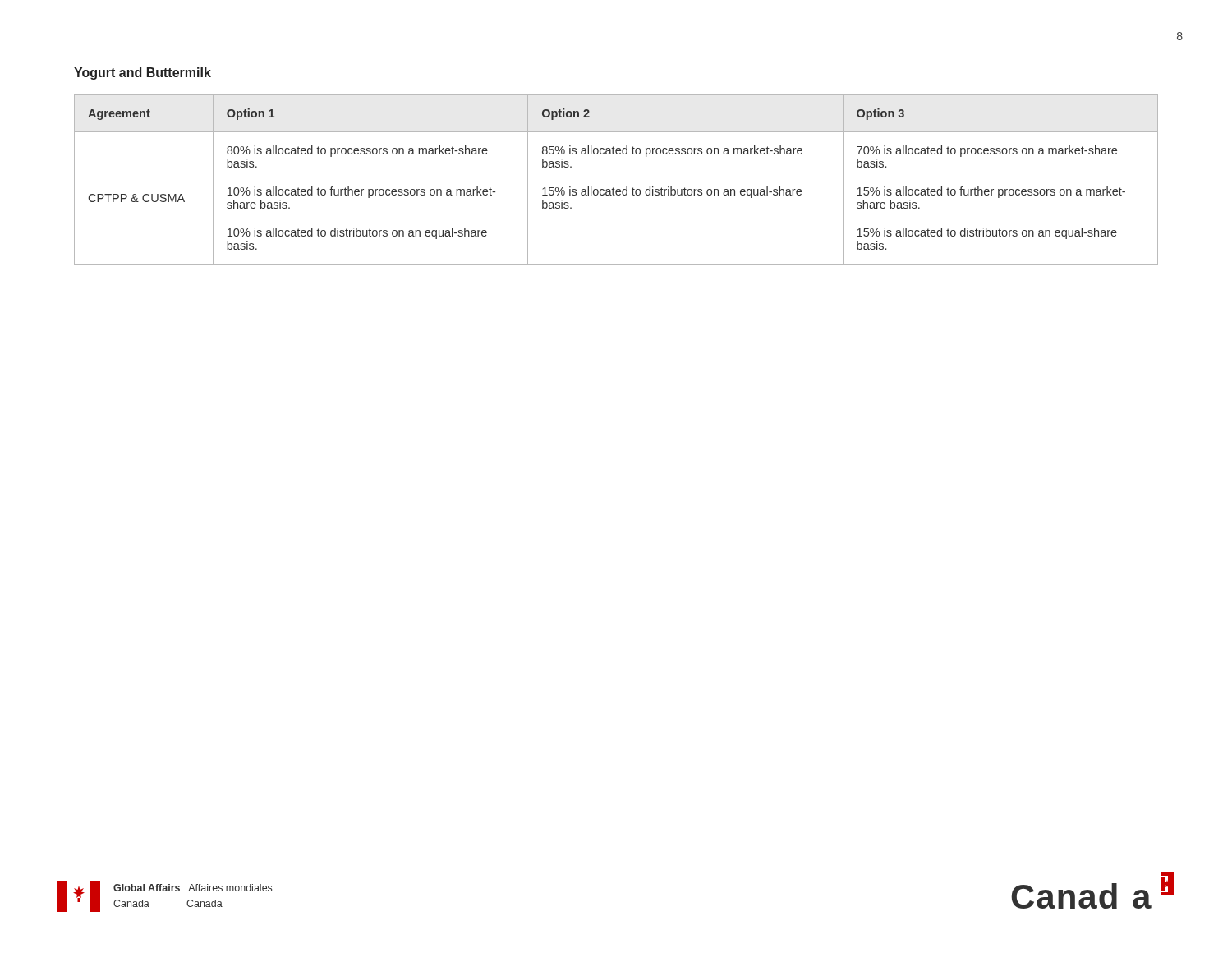The width and height of the screenshot is (1232, 953).
Task: Select the table that reads "CPTPP & CUSMA"
Action: tap(616, 179)
